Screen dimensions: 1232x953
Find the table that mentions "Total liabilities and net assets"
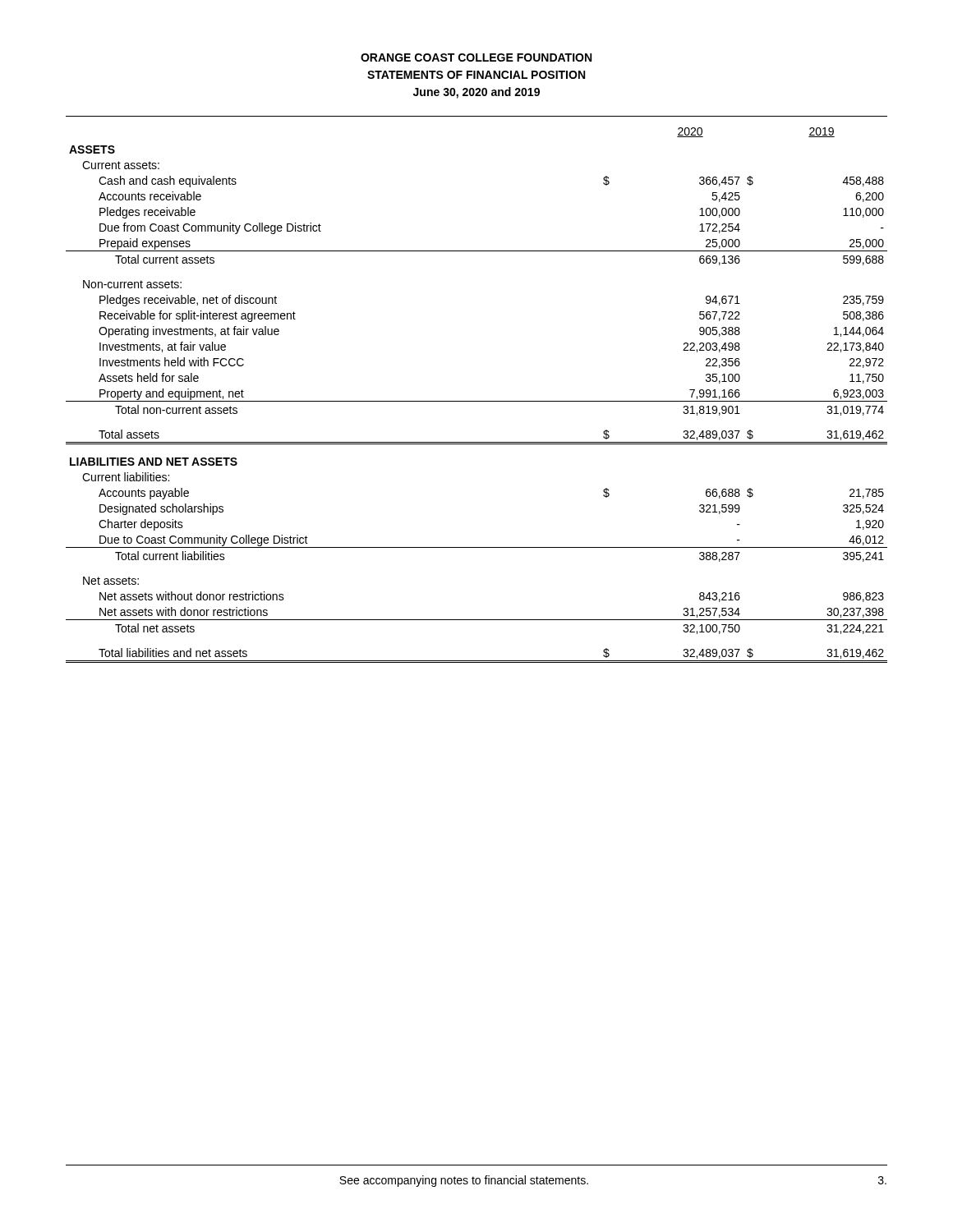(x=476, y=394)
